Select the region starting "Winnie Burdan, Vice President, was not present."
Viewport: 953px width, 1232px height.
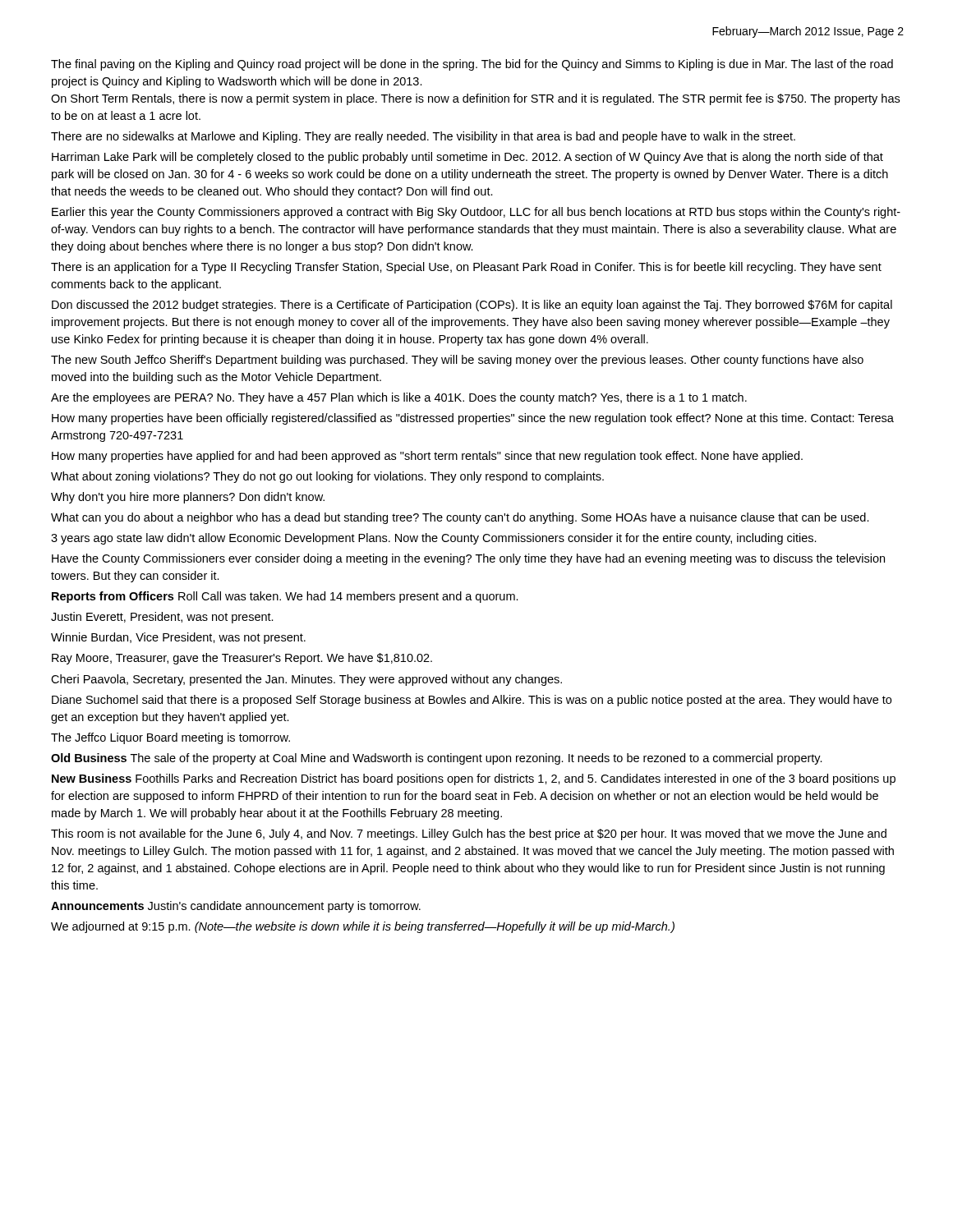(x=179, y=638)
